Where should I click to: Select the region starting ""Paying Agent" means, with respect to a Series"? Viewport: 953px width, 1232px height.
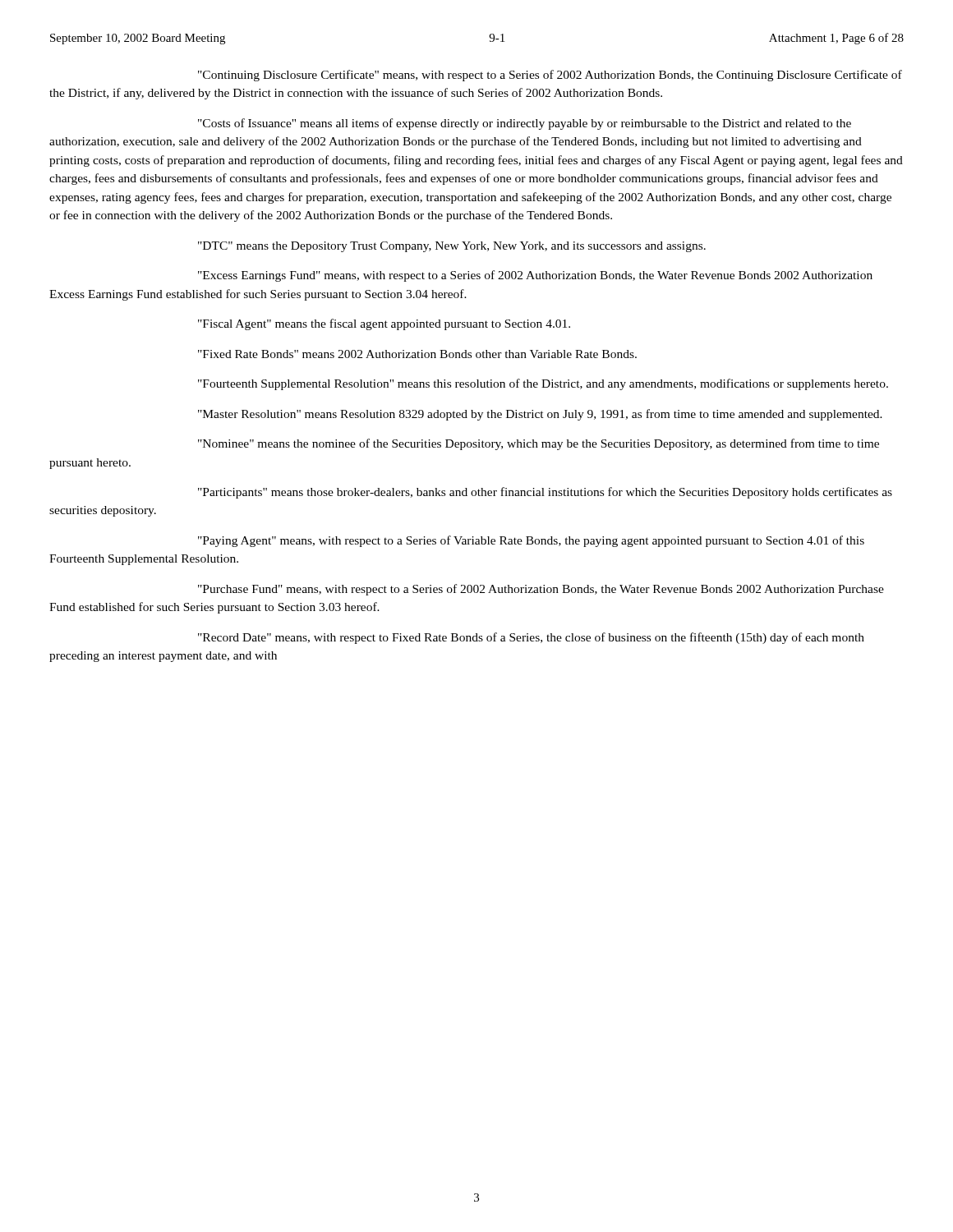tap(476, 550)
